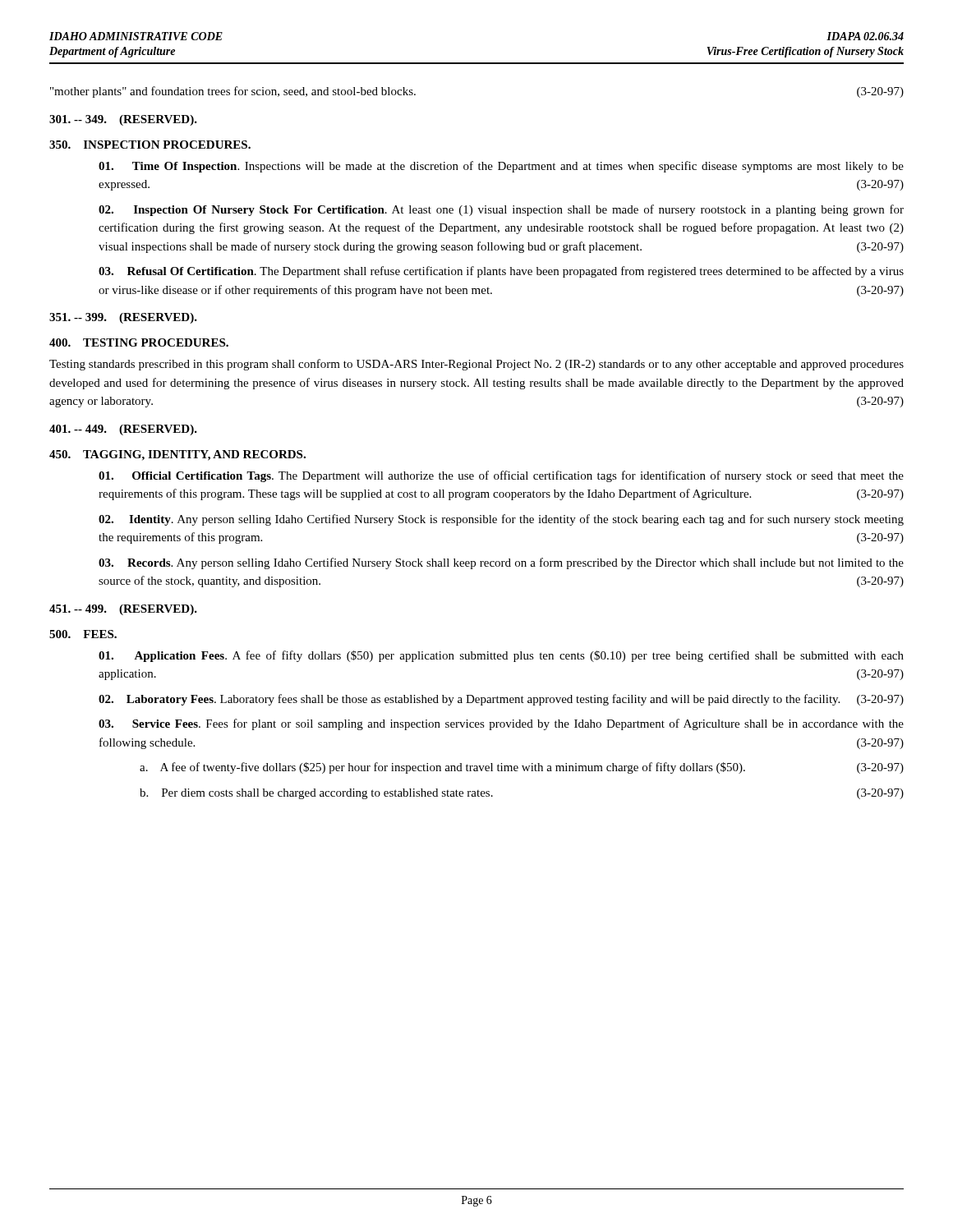953x1232 pixels.
Task: Find the text block starting "301. -- 349. (RESERVED)."
Action: pos(123,119)
